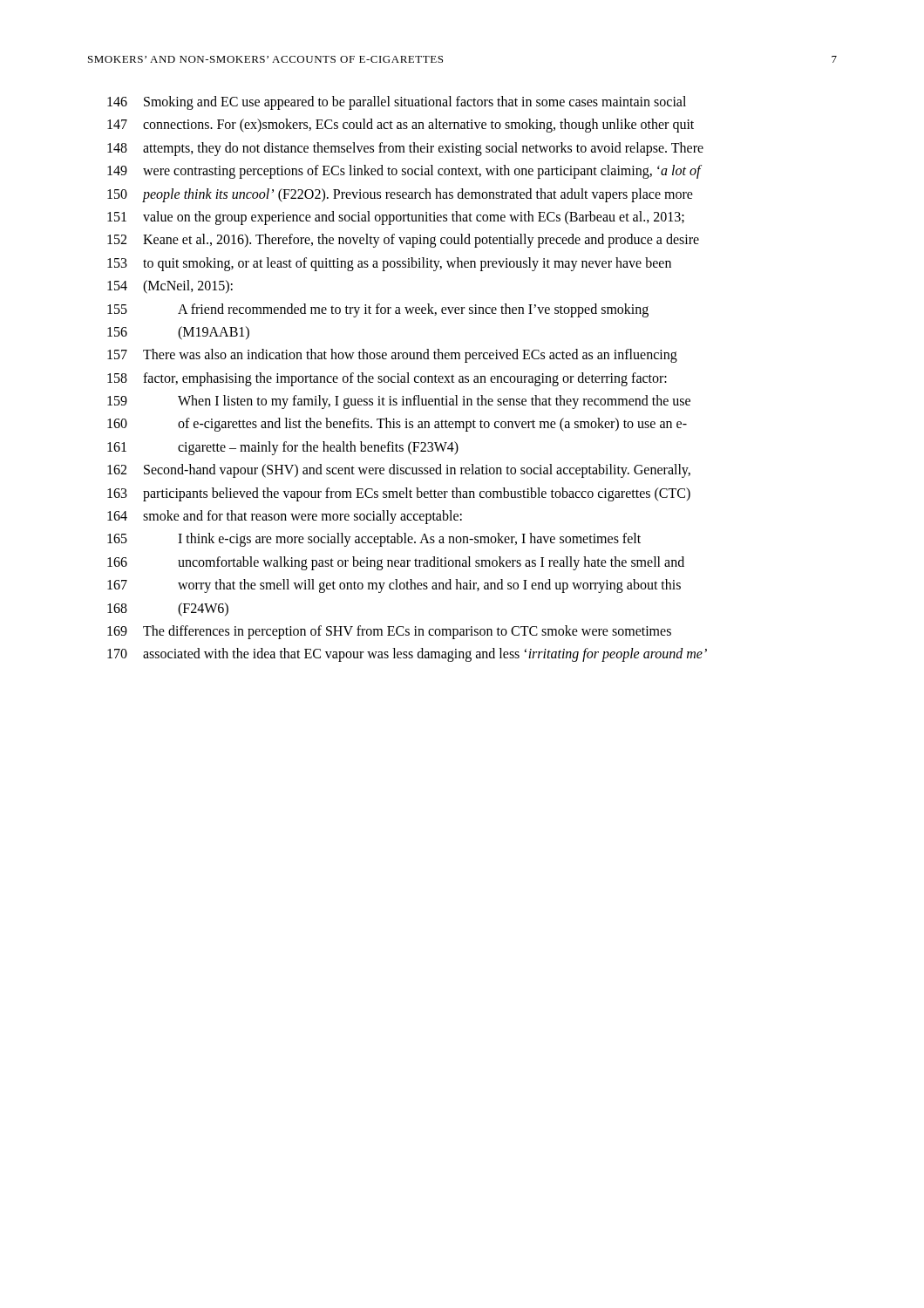The width and height of the screenshot is (924, 1308).
Task: Click on the text block with the text "163 participants believed the vapour from"
Action: click(462, 493)
